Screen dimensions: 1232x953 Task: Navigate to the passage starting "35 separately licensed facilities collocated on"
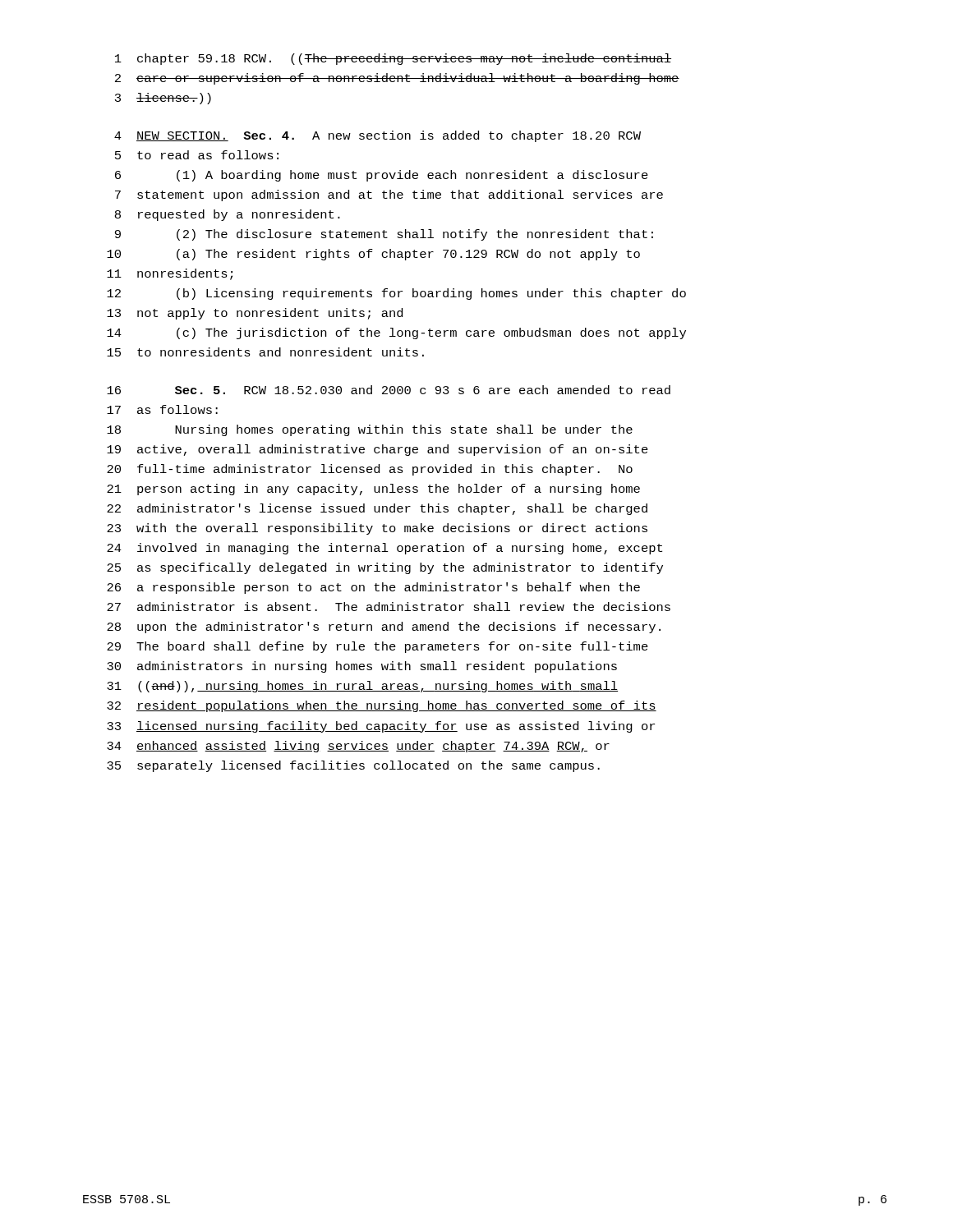pos(485,766)
